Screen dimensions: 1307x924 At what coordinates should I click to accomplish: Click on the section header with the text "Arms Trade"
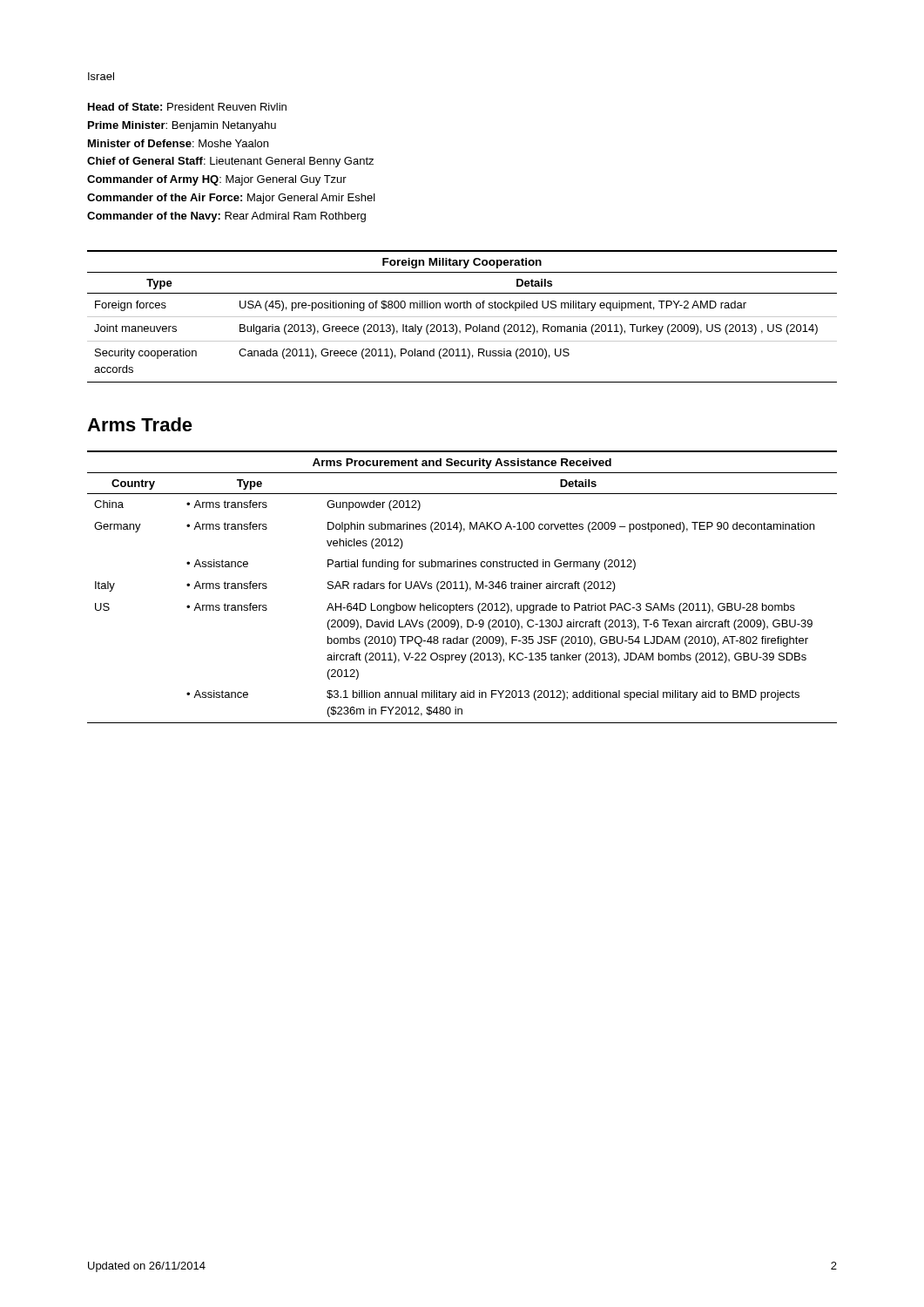[140, 425]
